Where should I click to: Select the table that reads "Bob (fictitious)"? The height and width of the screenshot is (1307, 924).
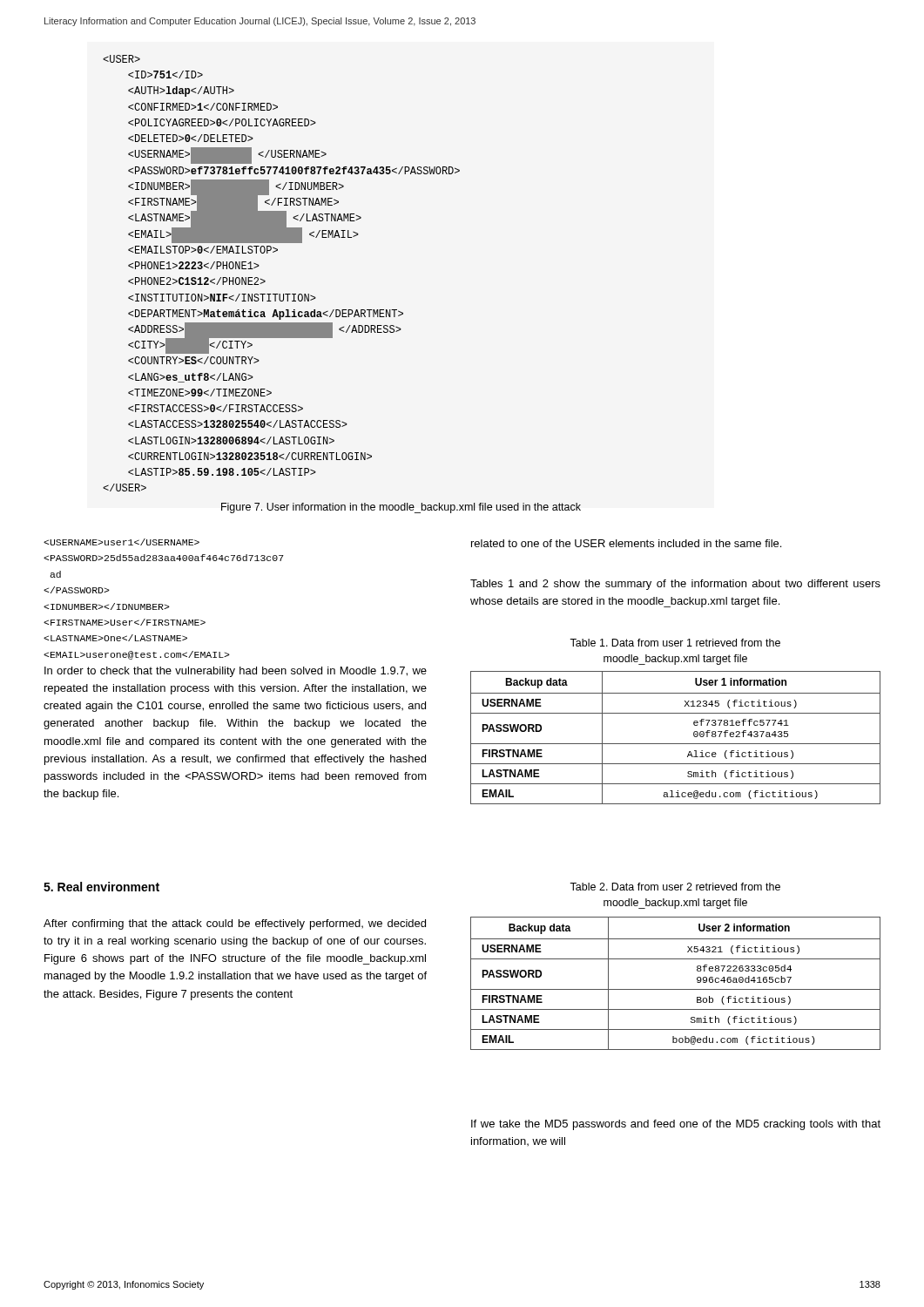[675, 983]
